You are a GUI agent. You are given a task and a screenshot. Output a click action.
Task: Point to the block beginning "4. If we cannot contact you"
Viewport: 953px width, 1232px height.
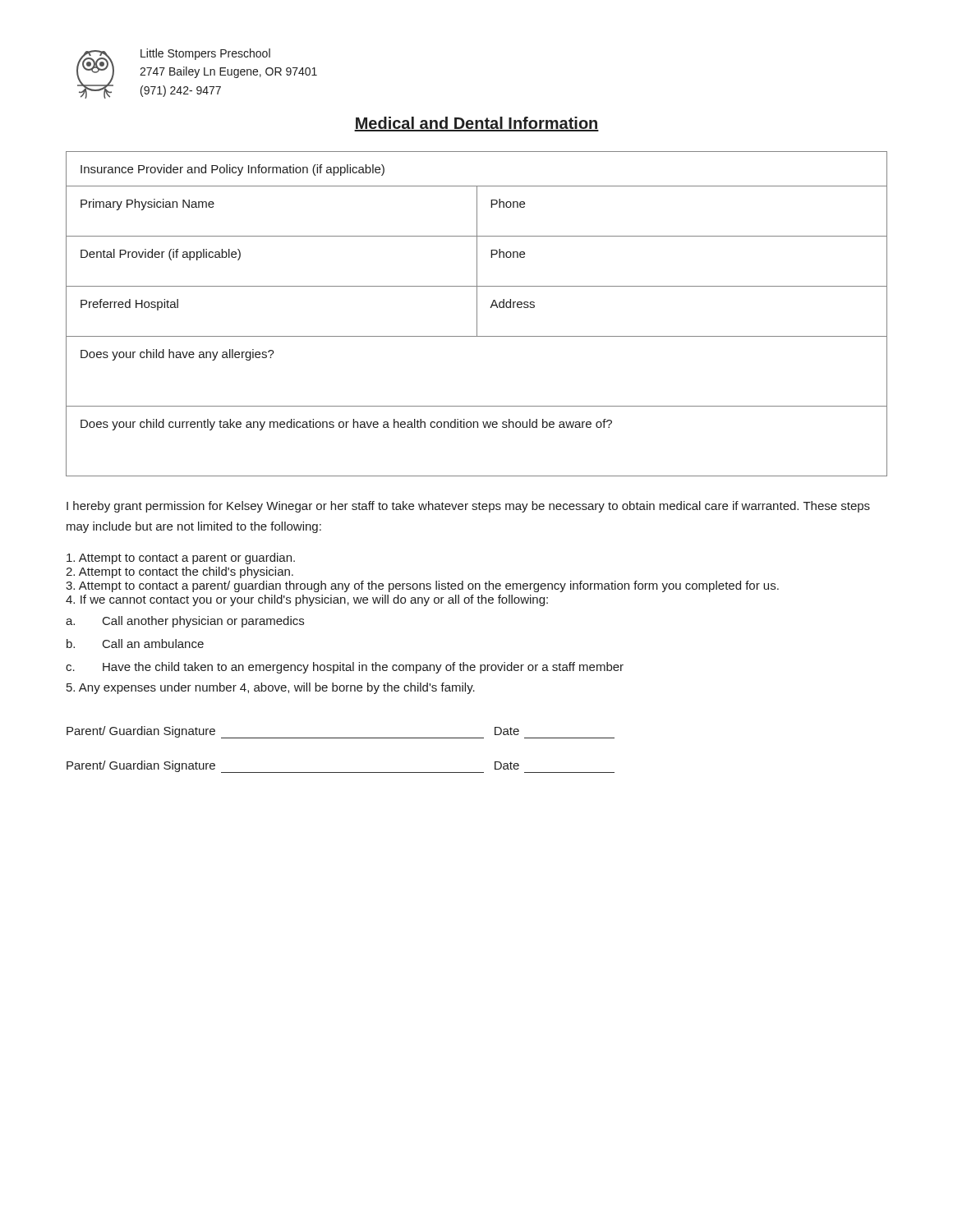307,600
